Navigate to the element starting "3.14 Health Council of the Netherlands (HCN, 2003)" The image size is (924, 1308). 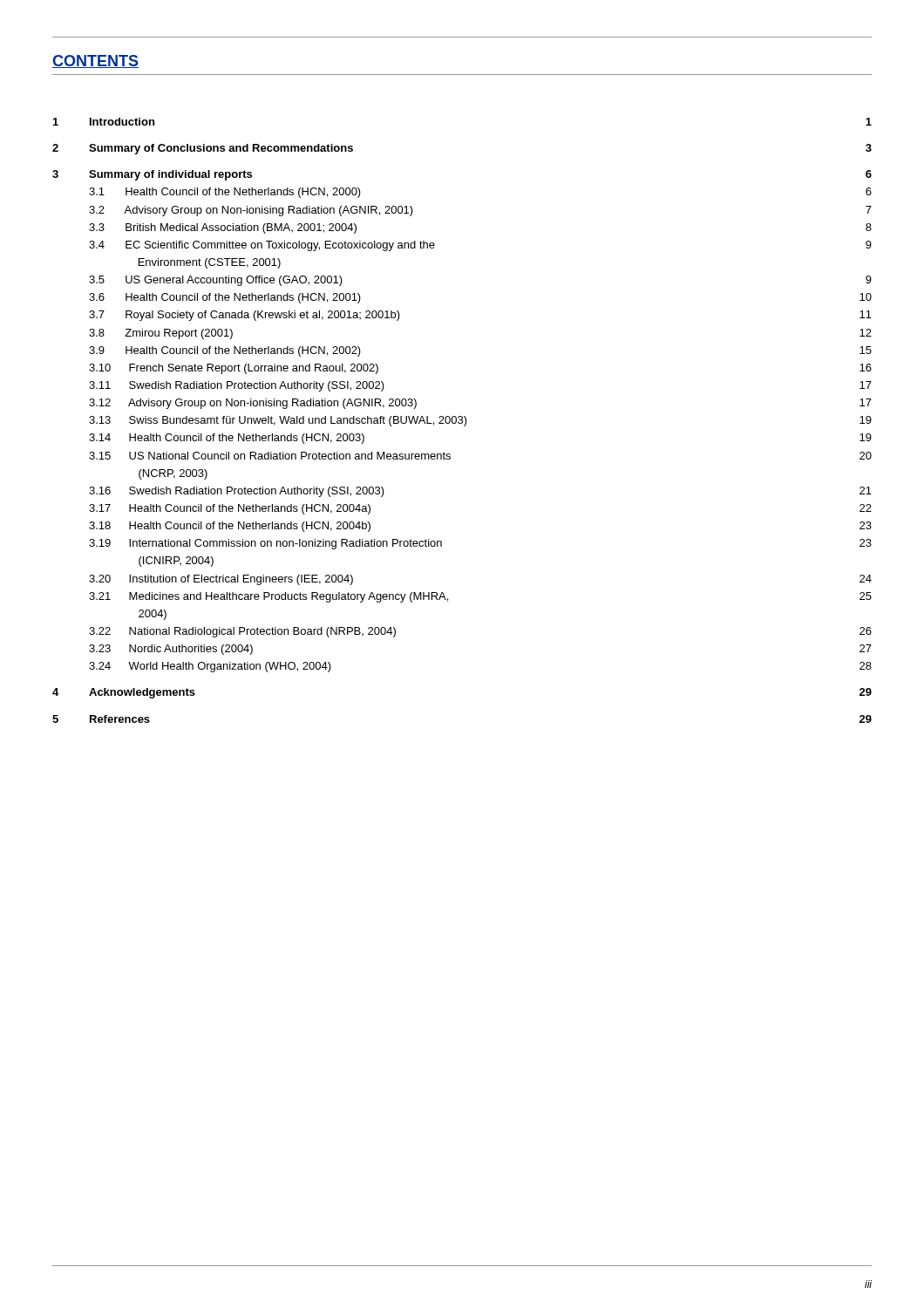[105, 438]
